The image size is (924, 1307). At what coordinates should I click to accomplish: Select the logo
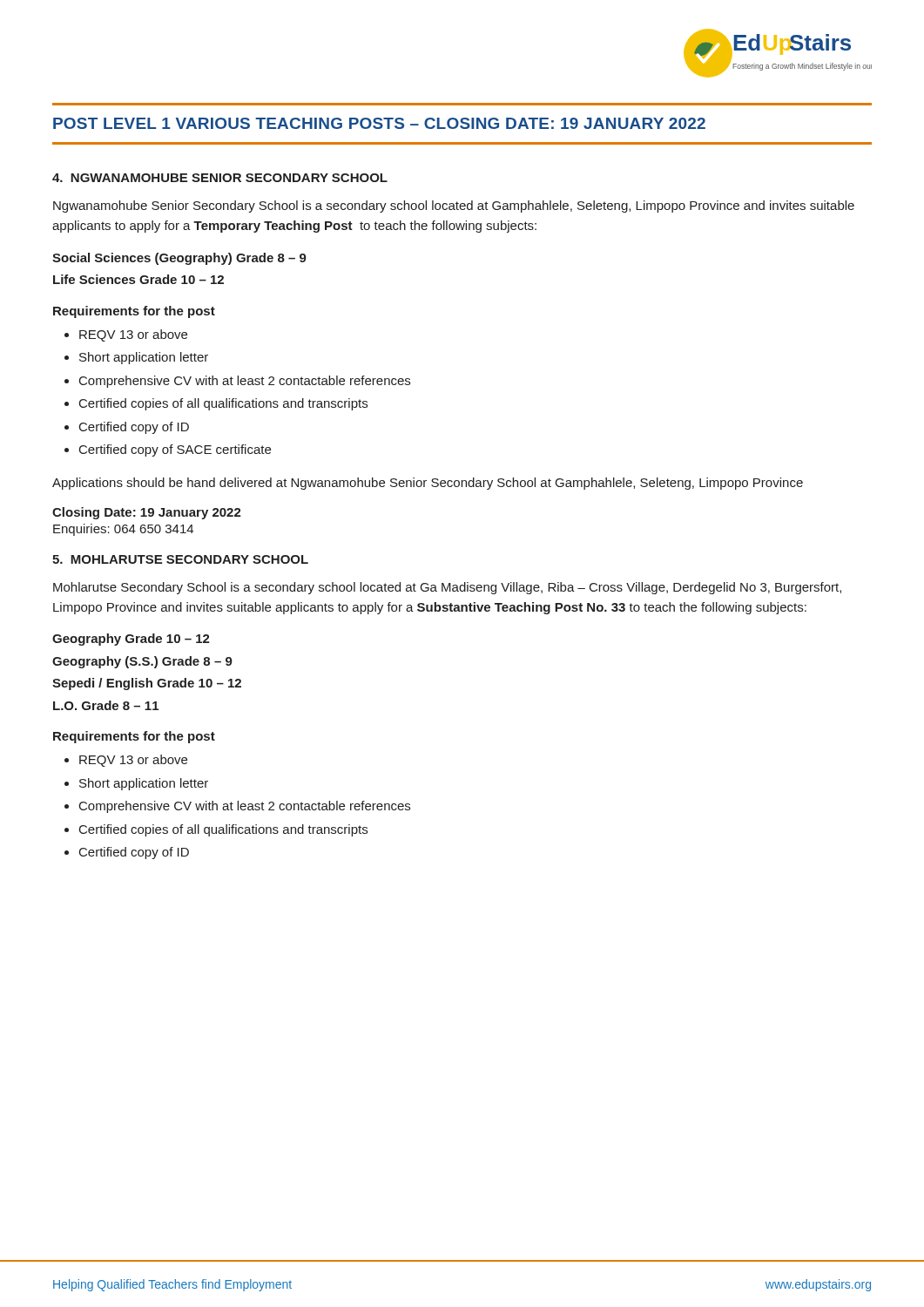pos(776,57)
